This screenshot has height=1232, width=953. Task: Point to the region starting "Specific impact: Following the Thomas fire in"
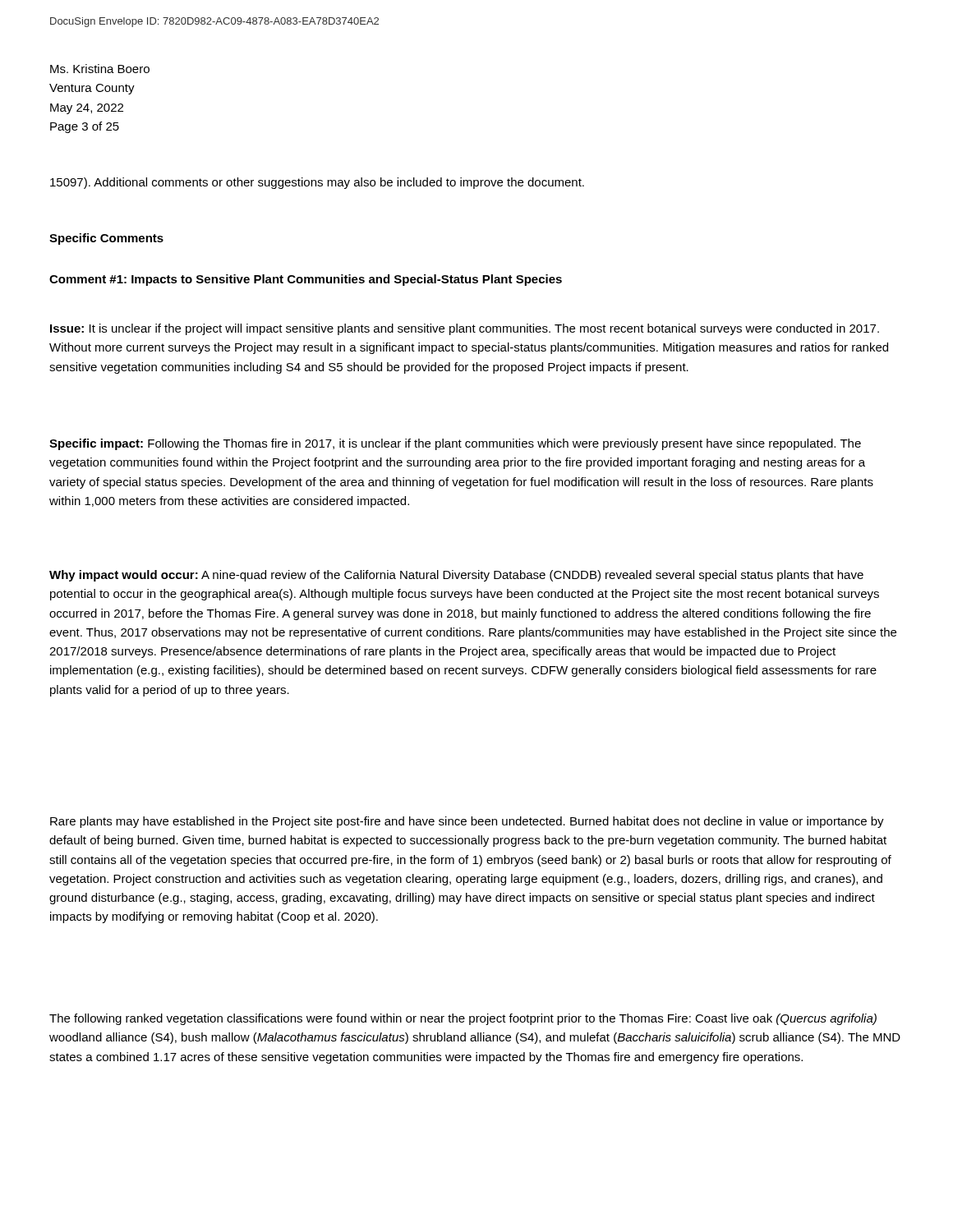pyautogui.click(x=461, y=472)
